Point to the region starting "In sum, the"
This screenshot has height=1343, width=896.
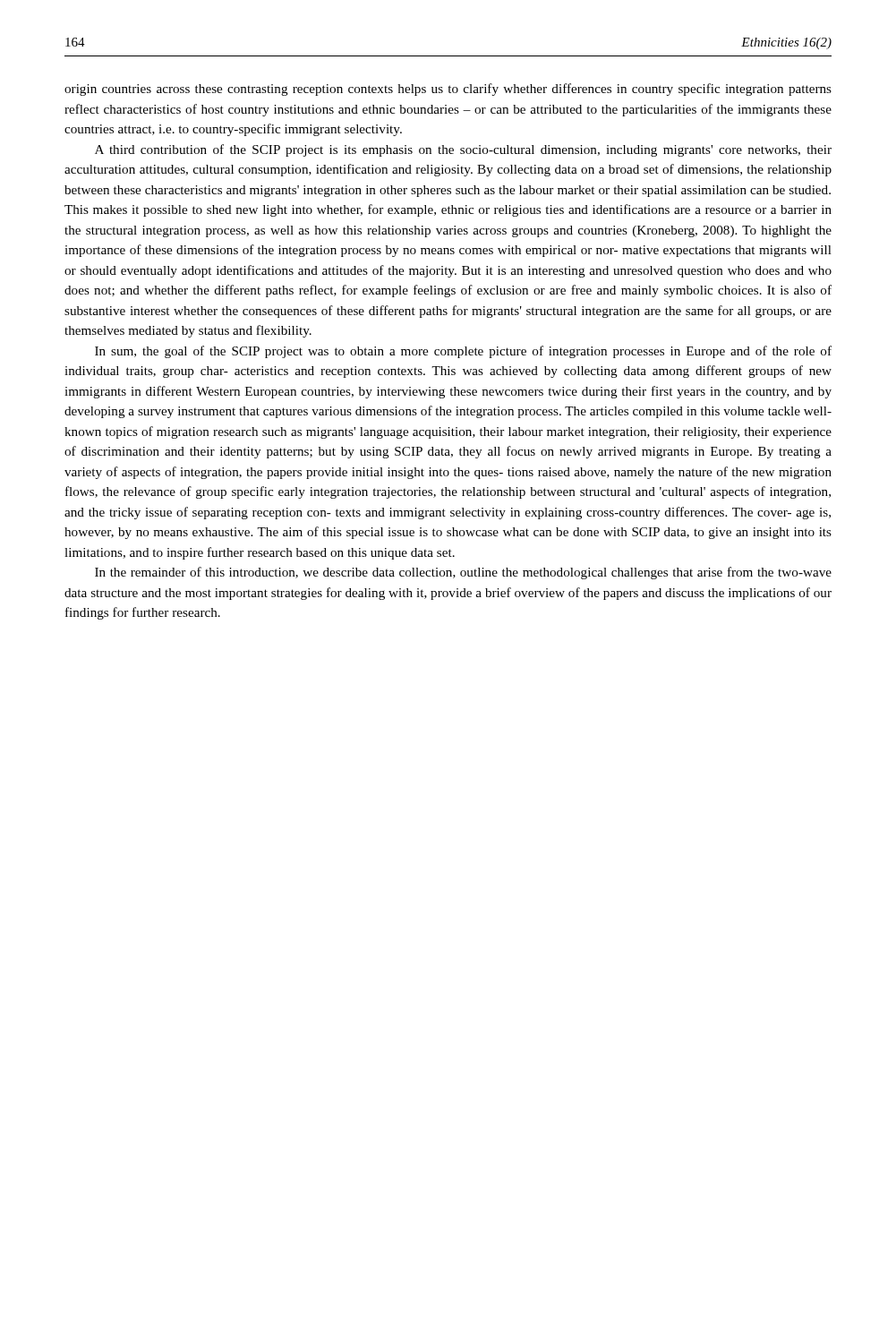click(448, 452)
